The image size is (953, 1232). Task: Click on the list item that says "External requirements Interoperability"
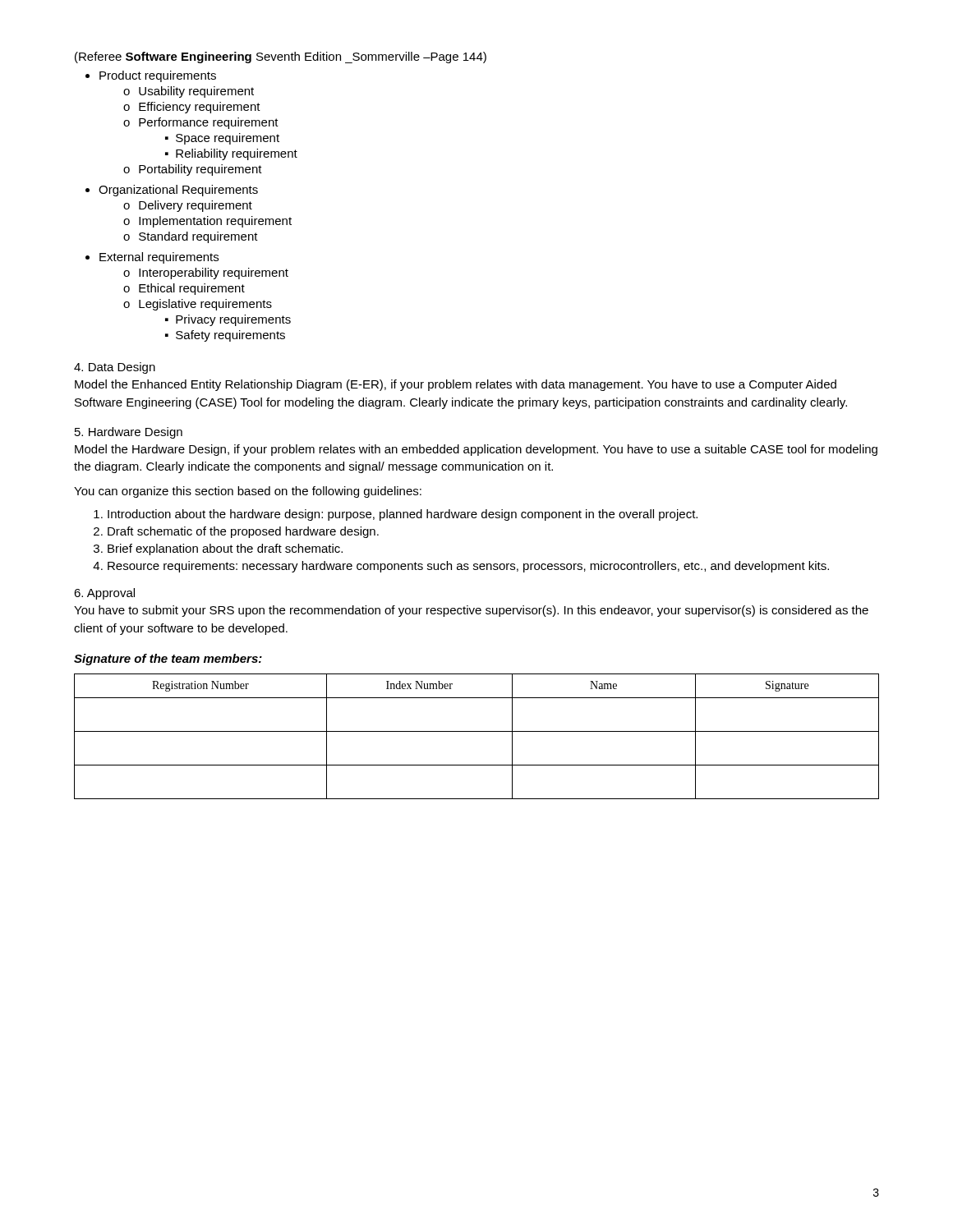[159, 258]
